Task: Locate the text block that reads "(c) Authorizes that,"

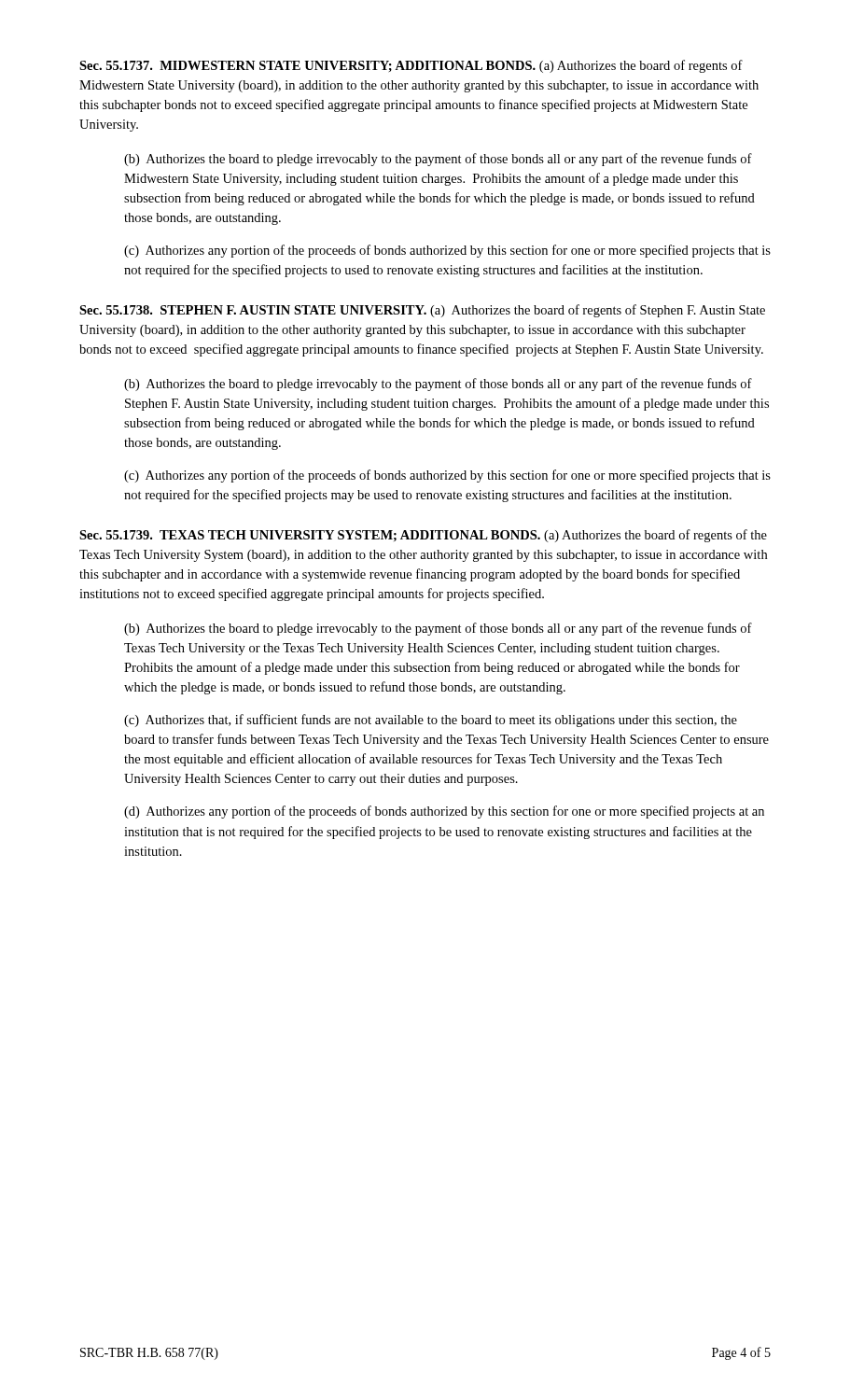Action: [447, 749]
